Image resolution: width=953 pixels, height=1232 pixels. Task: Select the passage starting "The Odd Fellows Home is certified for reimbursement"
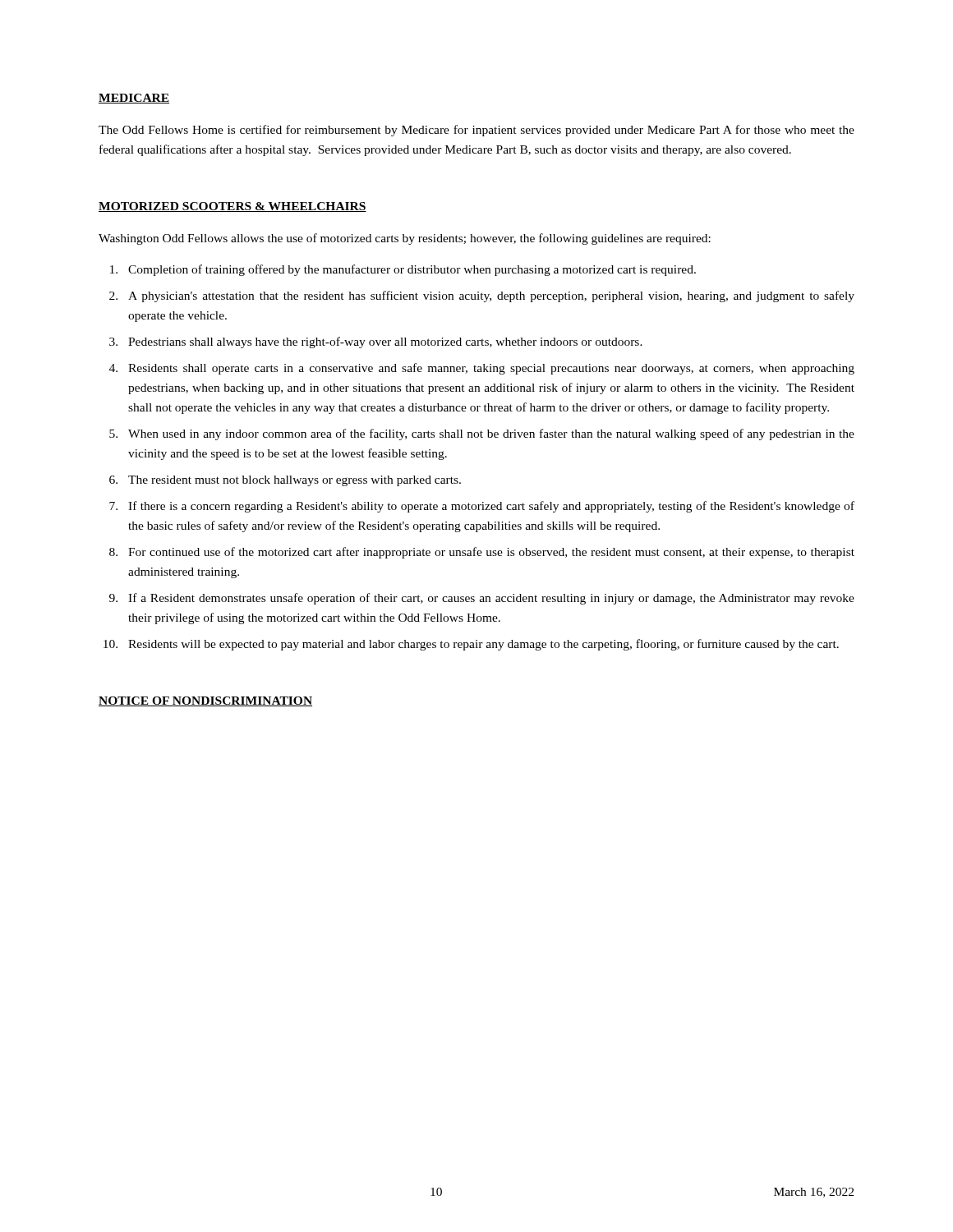476,139
